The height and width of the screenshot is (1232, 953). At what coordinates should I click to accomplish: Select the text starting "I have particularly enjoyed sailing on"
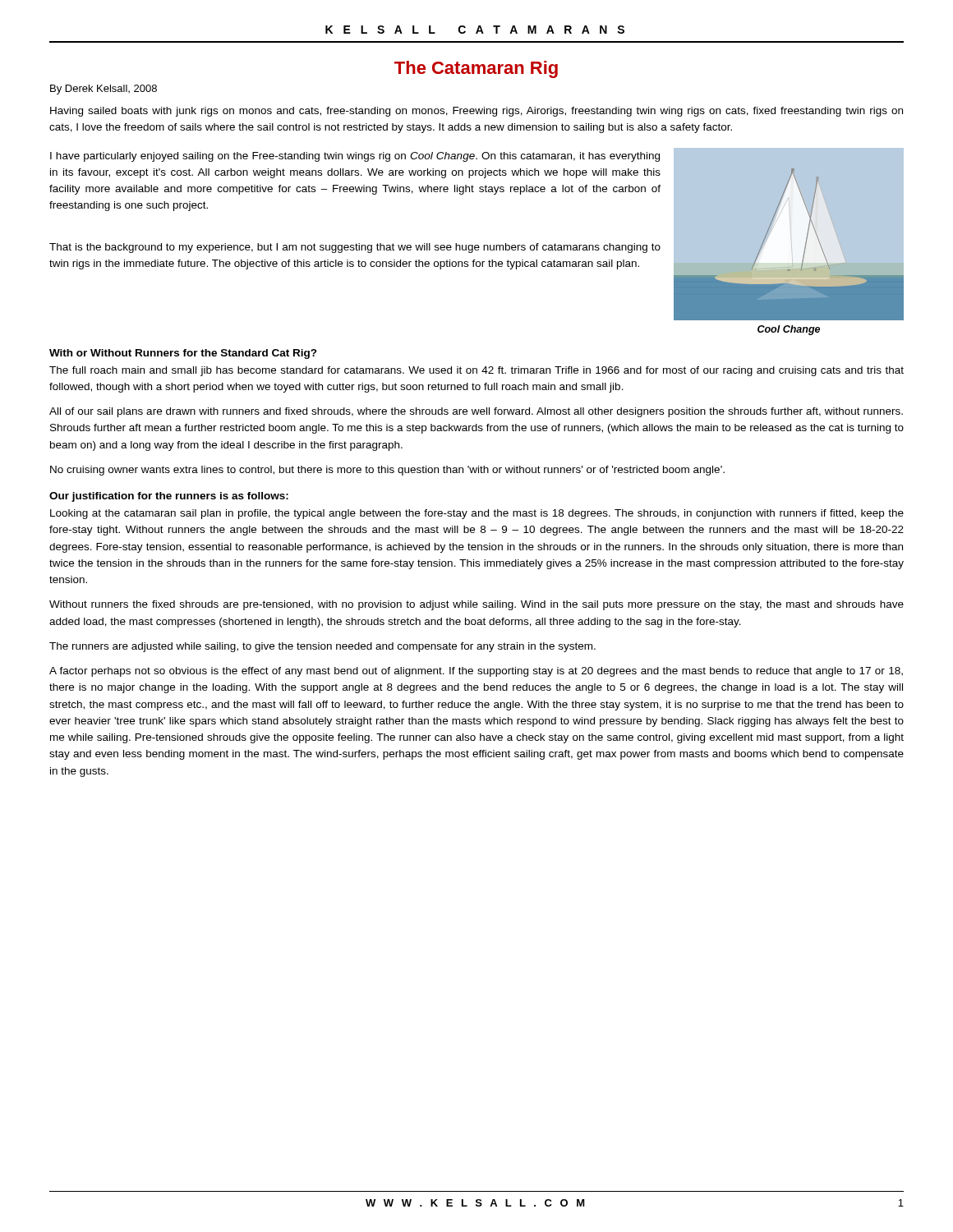point(355,180)
